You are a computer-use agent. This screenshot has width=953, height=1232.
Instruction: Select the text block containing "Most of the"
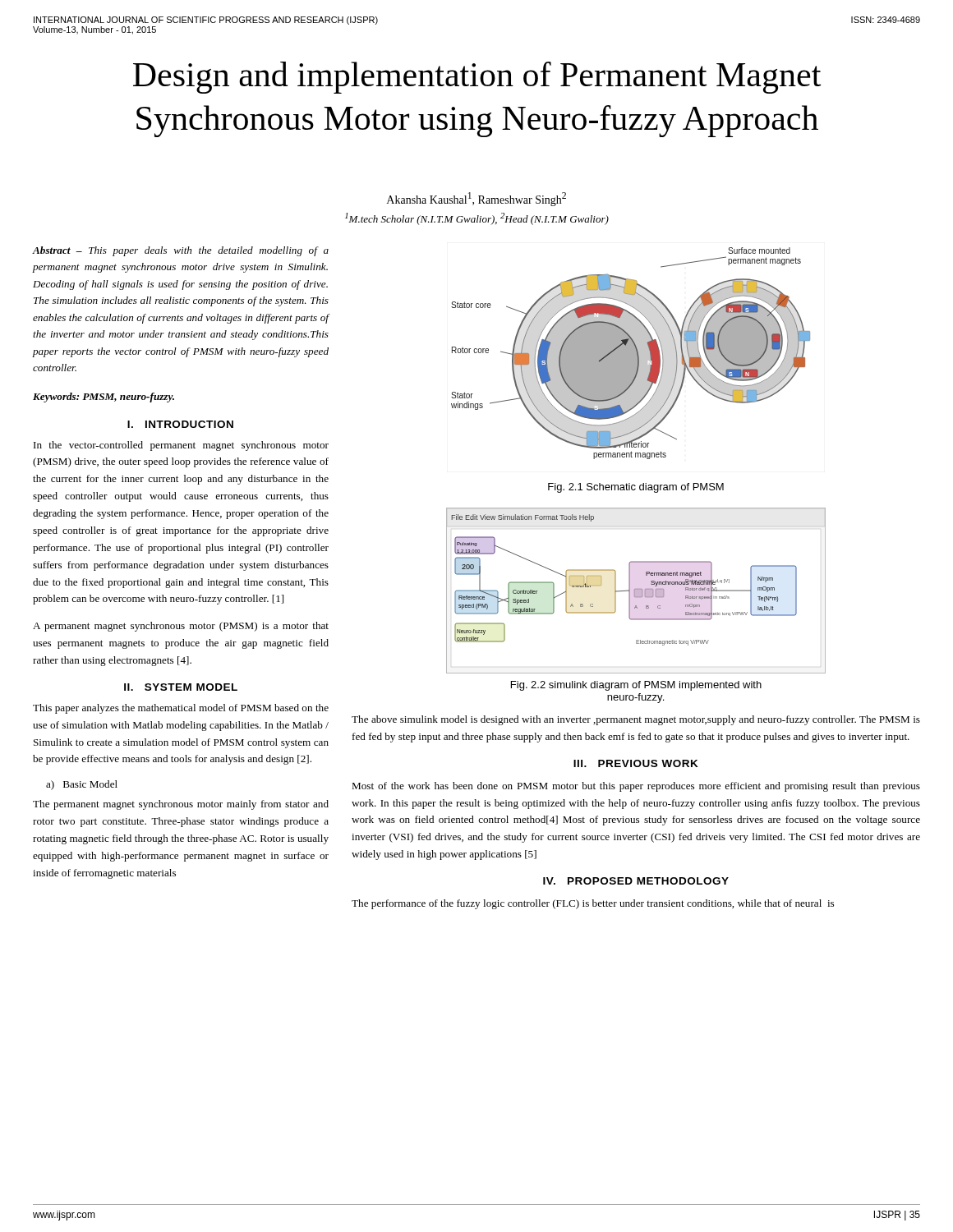click(x=636, y=820)
